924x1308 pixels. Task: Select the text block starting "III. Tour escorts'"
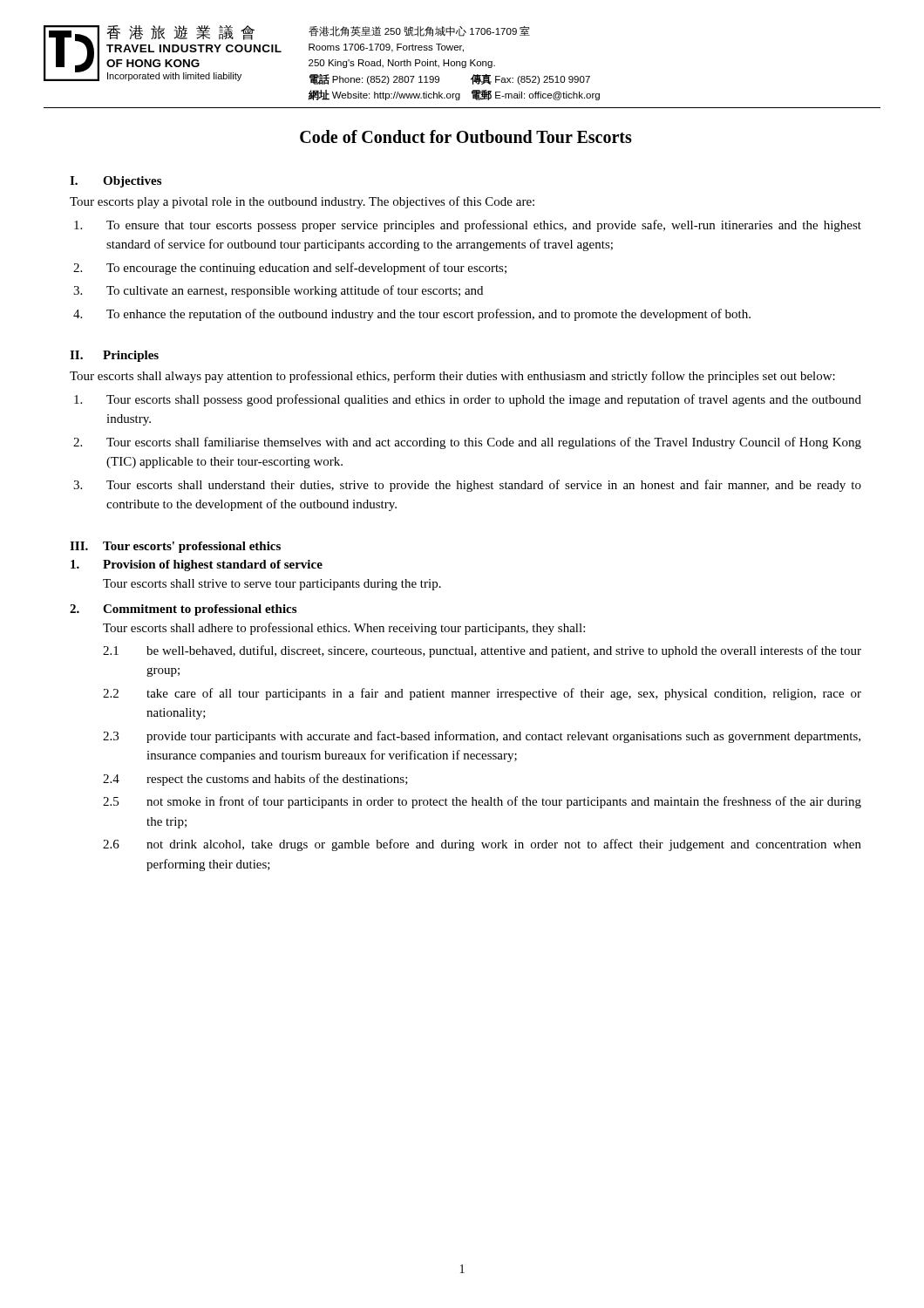[175, 546]
